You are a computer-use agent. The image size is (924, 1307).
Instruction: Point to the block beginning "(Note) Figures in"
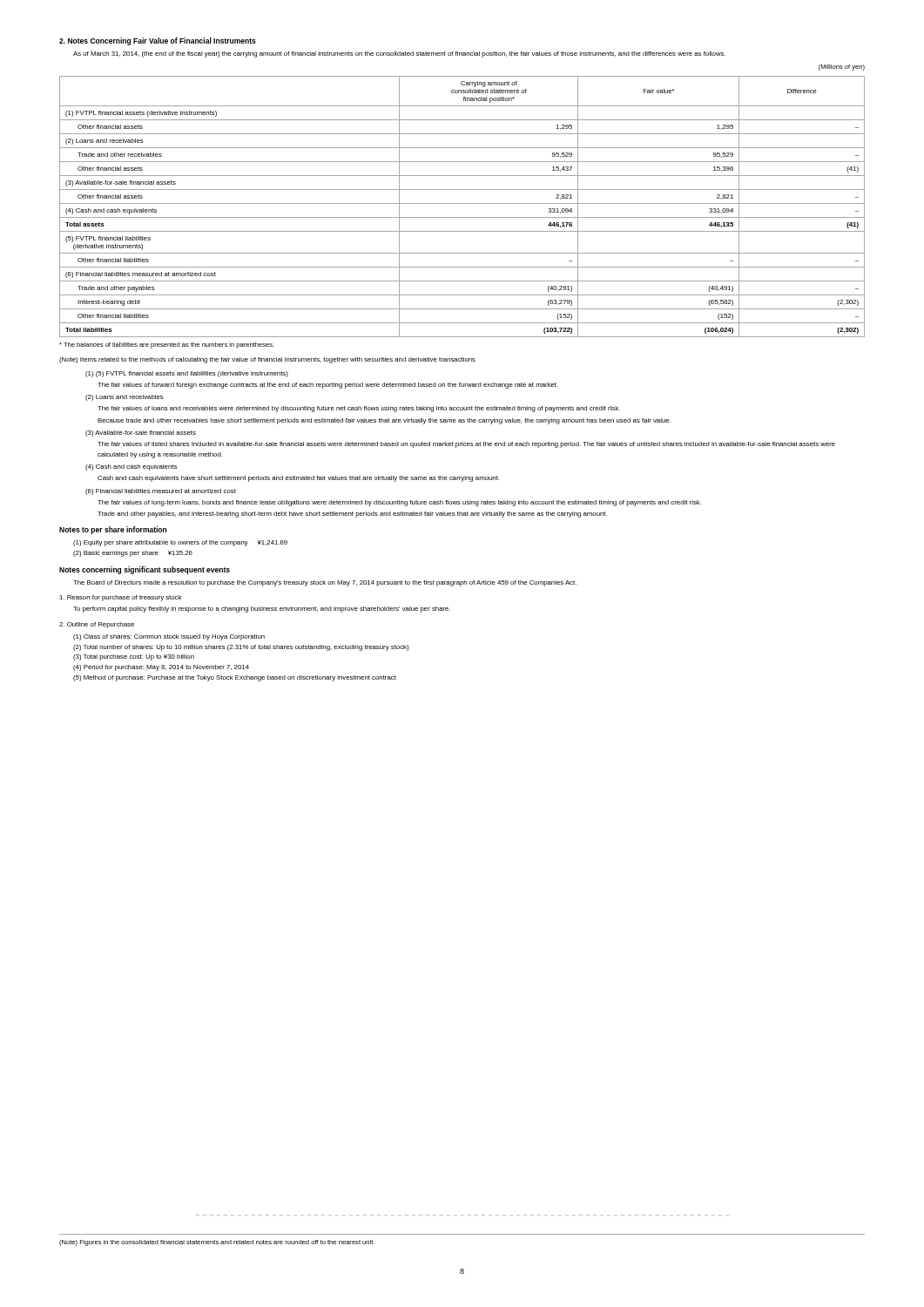click(217, 1242)
